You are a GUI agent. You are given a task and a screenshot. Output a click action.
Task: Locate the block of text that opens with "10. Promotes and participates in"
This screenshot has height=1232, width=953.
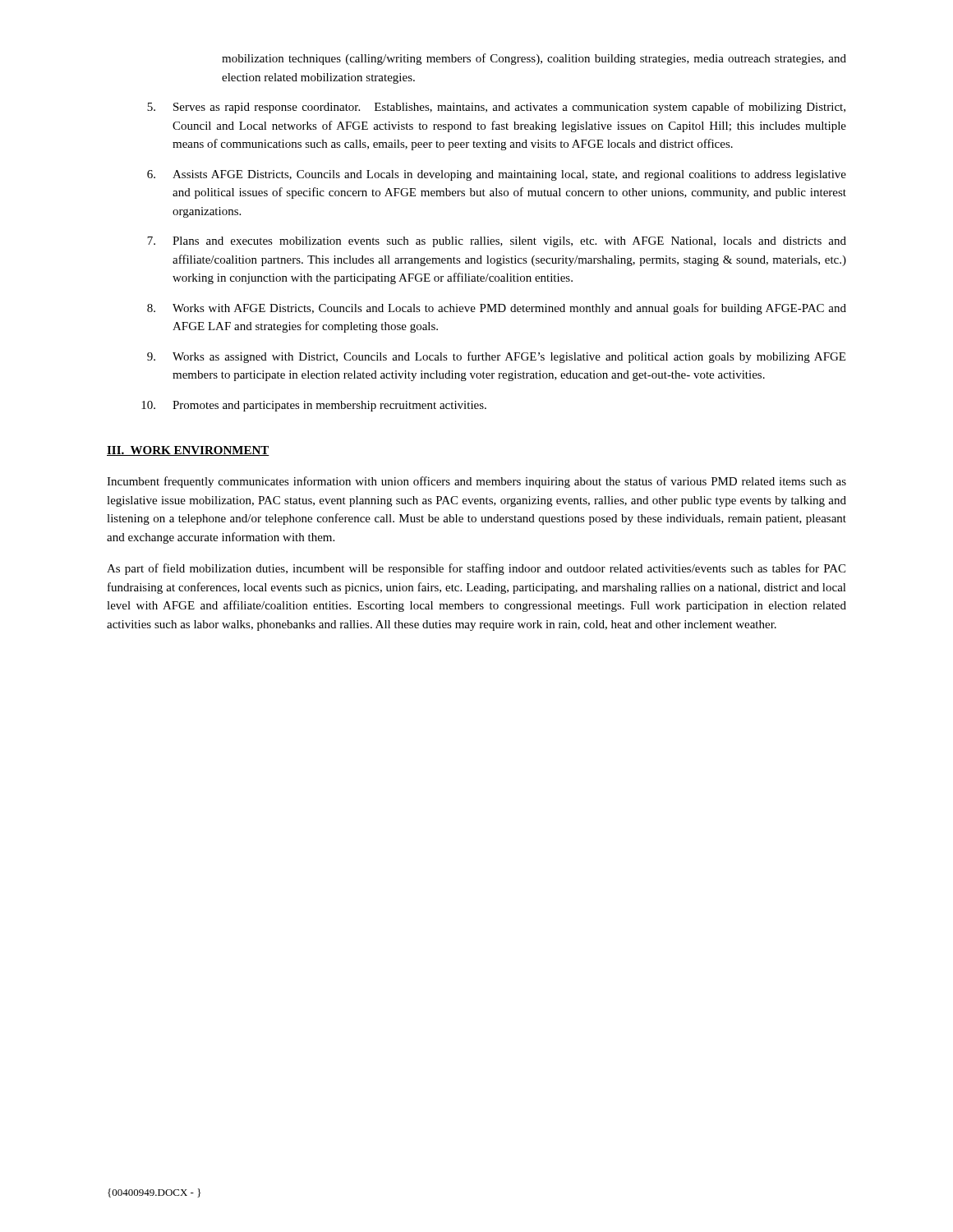click(476, 405)
